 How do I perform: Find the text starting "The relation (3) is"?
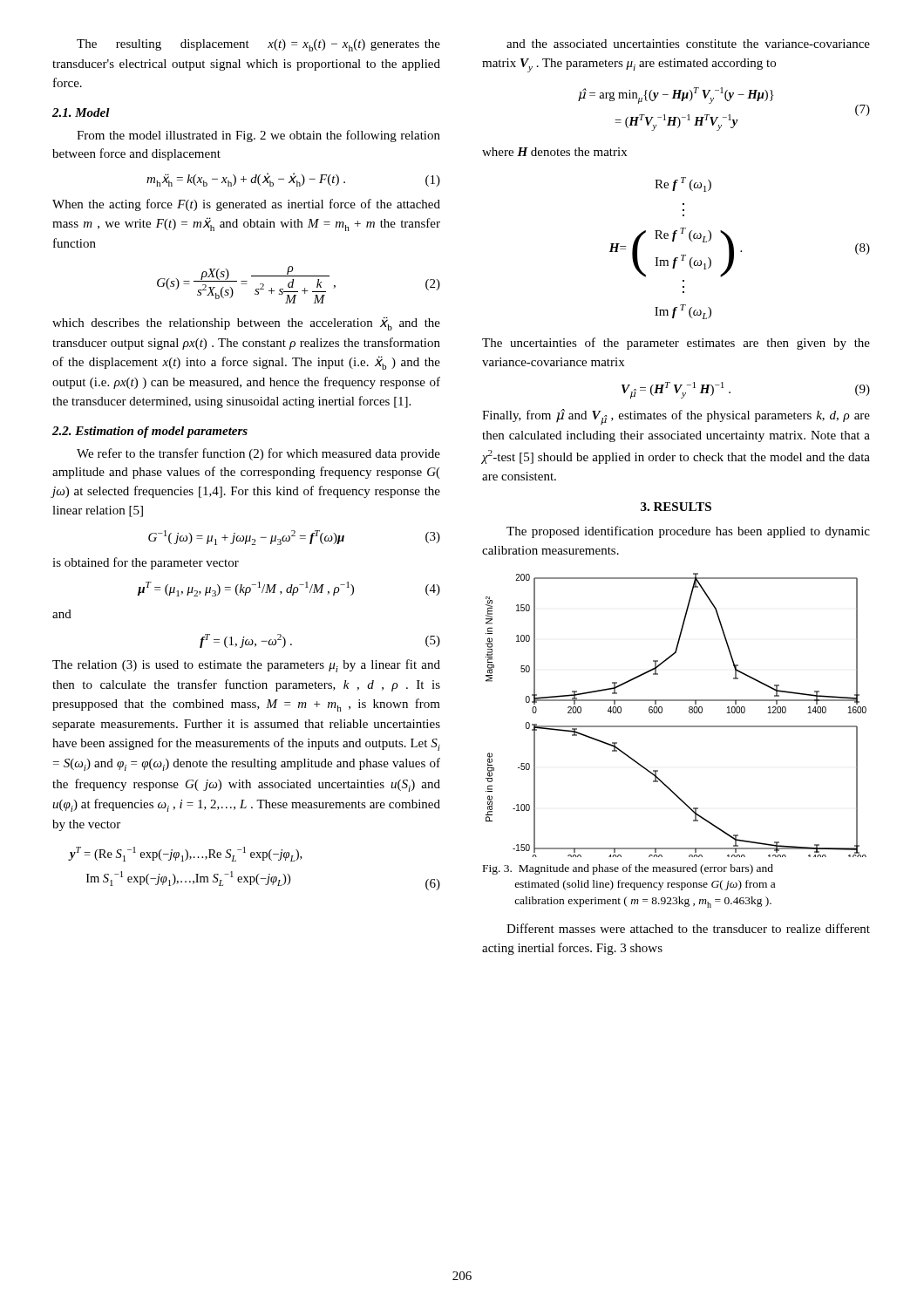246,745
